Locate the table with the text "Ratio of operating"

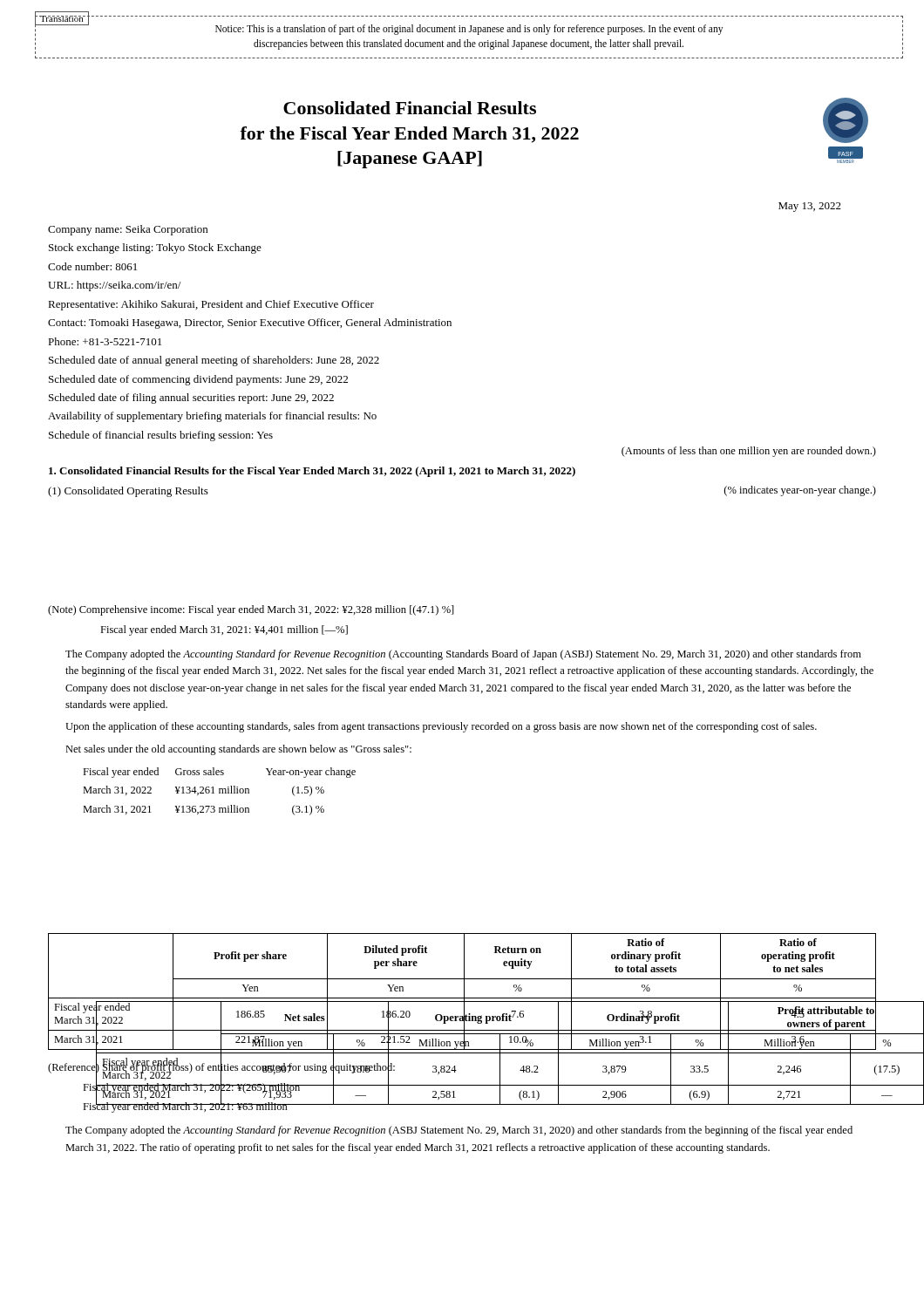tap(462, 991)
